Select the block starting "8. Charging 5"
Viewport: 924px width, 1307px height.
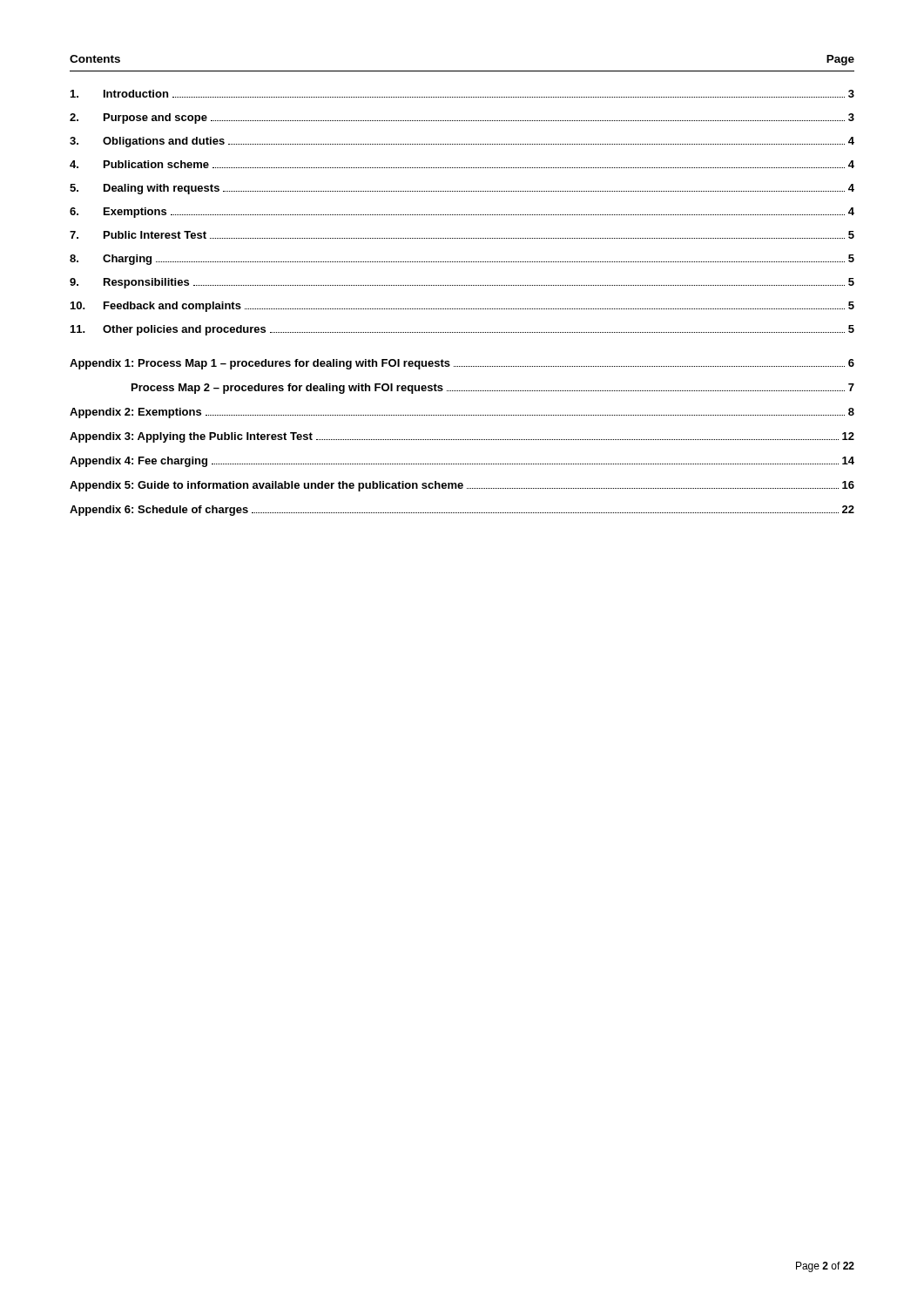[x=462, y=258]
